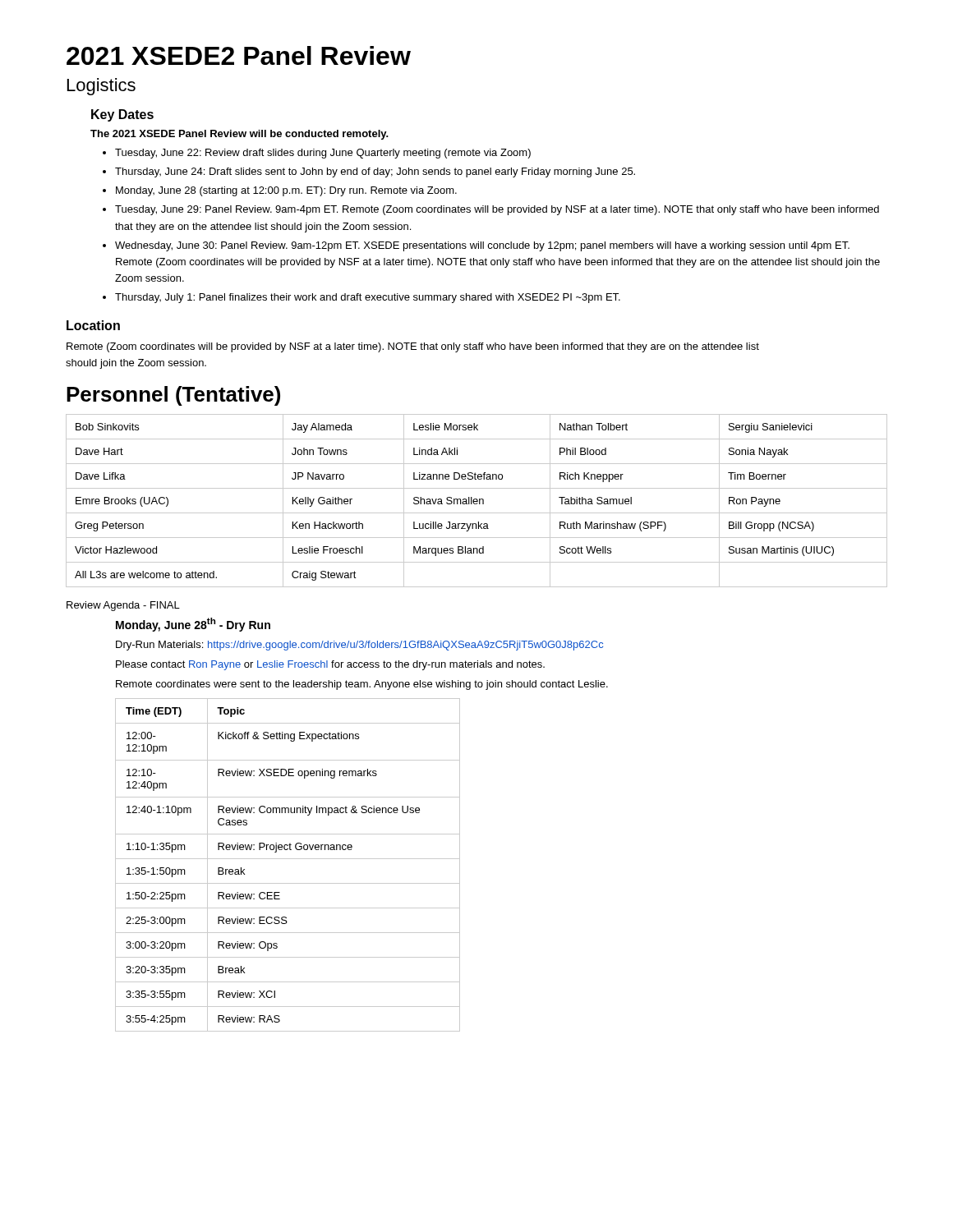The height and width of the screenshot is (1232, 953).
Task: Find the text block that reads "Remote coordinates were sent to the leadership team."
Action: (501, 685)
